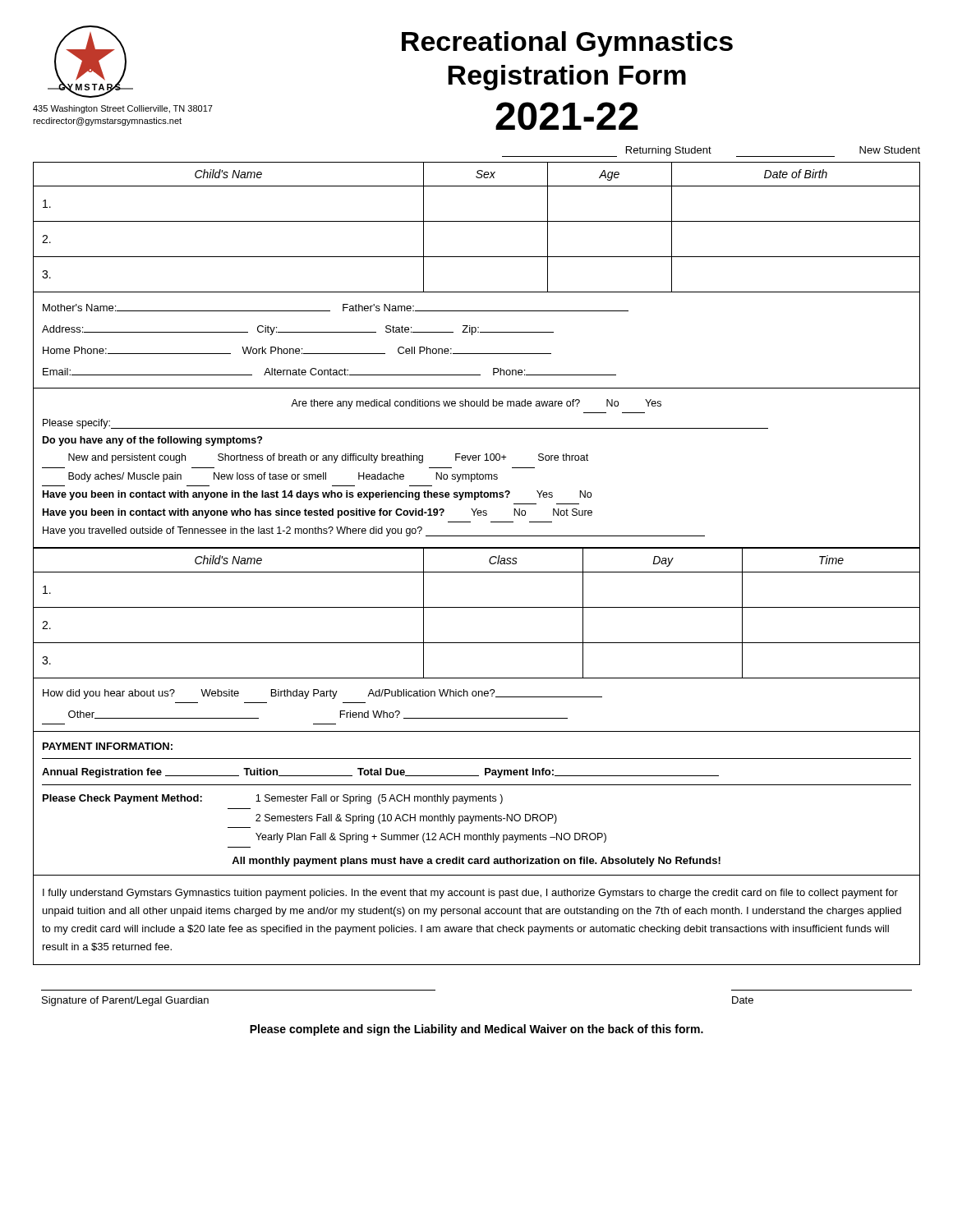Select the title with the text "Recreational GymnasticsRegistration Form 2021-22"
The image size is (953, 1232).
567,82
